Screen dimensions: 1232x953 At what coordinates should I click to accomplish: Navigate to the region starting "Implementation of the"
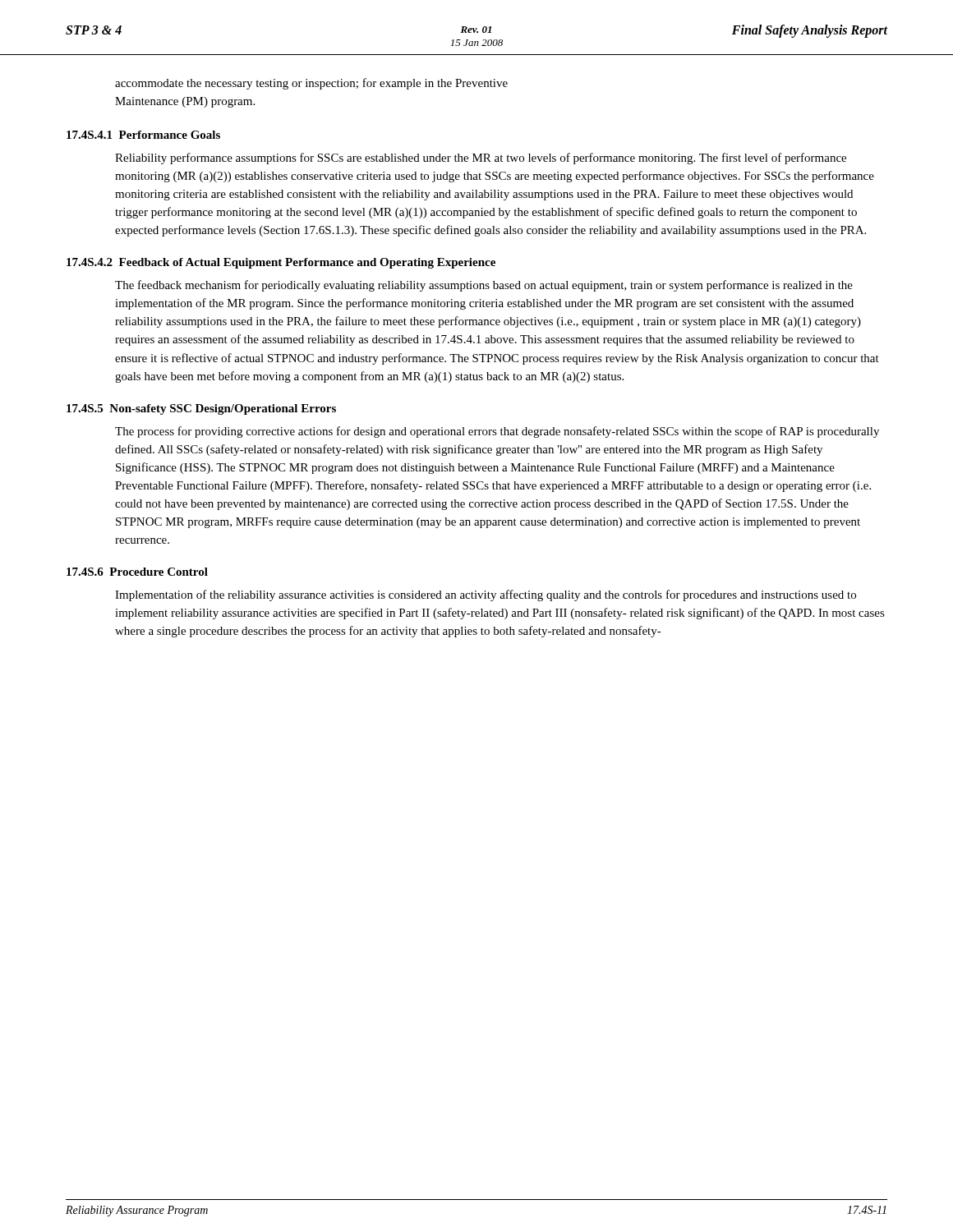click(500, 613)
